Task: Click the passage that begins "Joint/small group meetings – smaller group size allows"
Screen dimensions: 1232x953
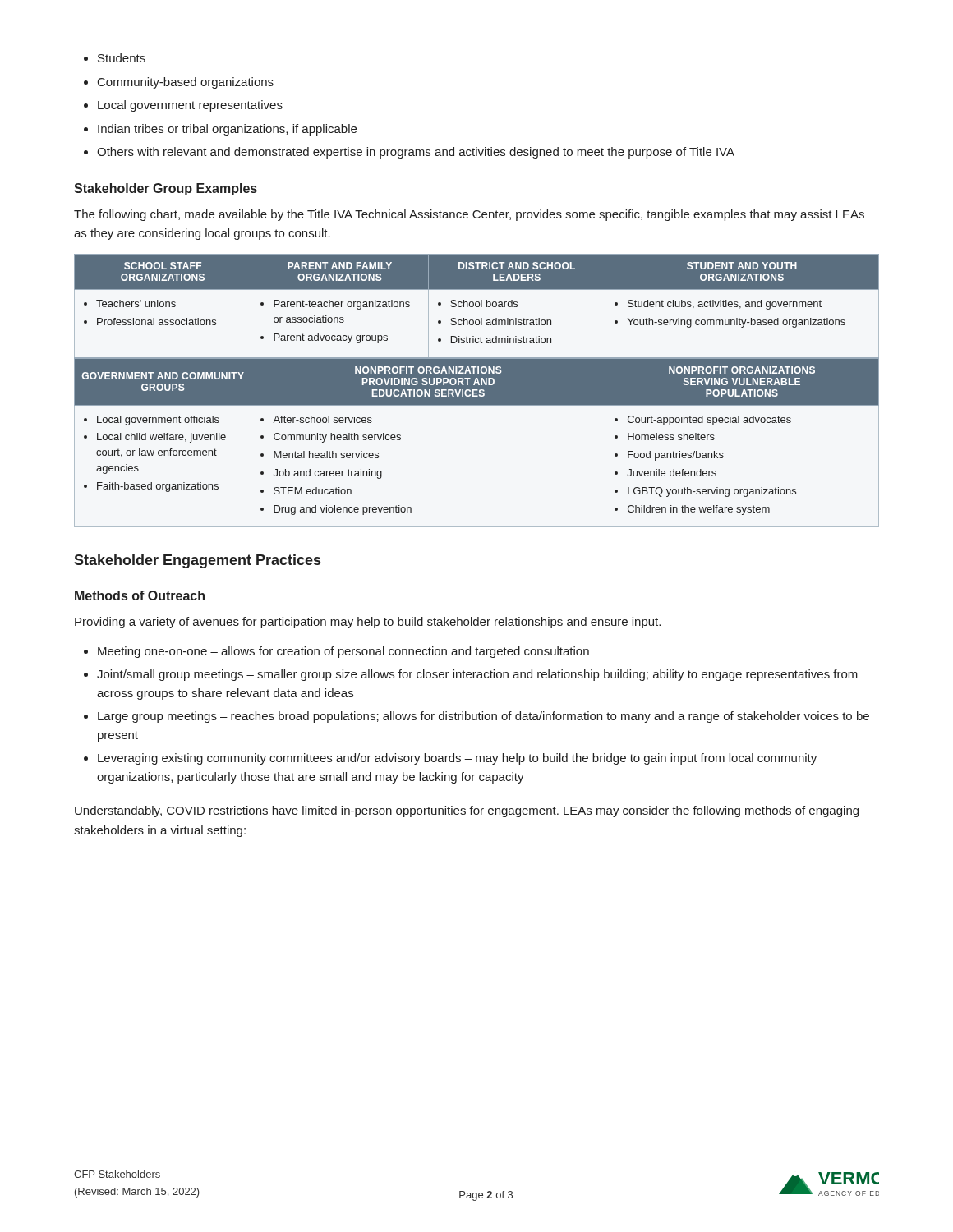Action: pyautogui.click(x=477, y=683)
